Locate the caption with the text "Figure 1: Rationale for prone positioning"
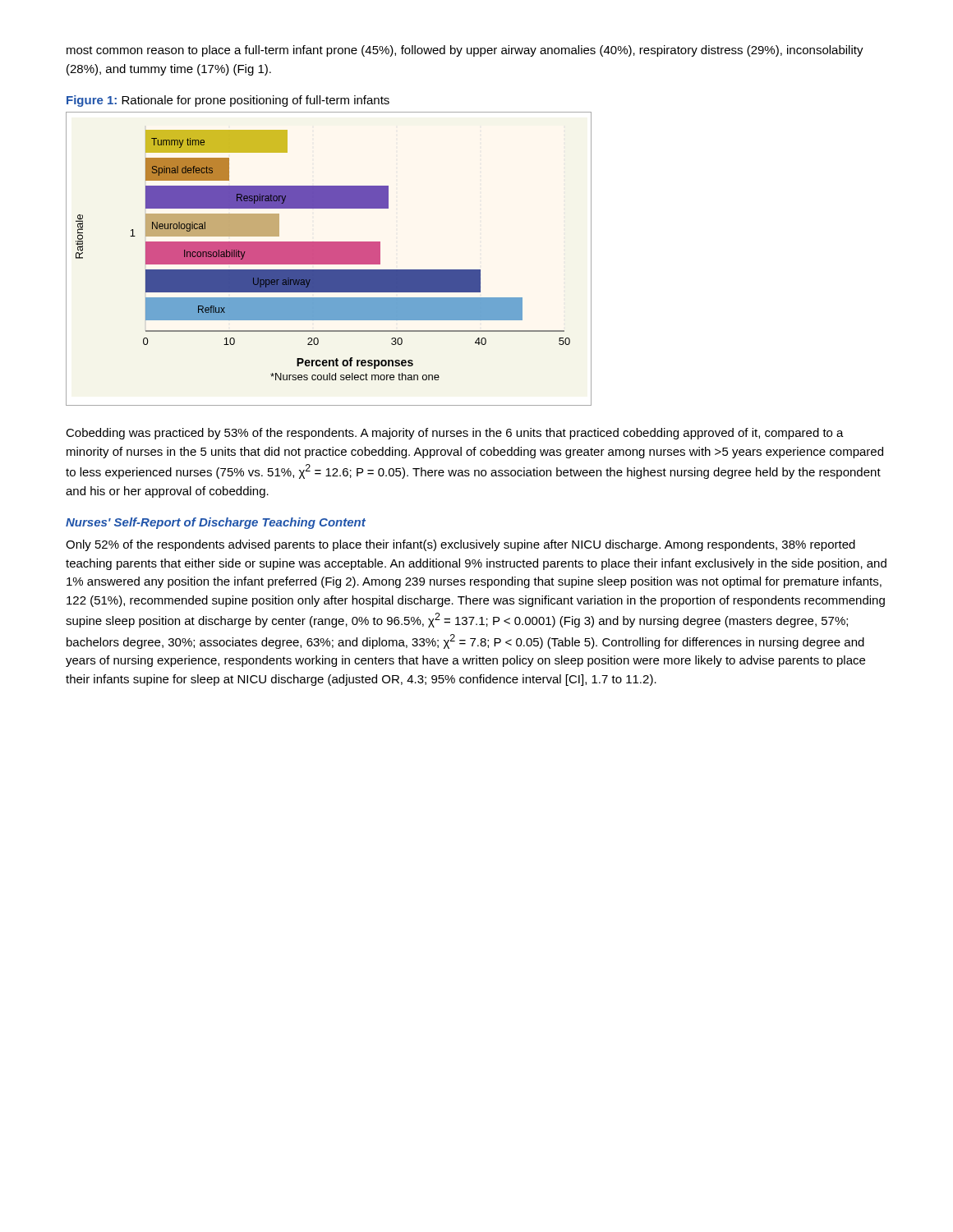The height and width of the screenshot is (1232, 953). point(228,100)
